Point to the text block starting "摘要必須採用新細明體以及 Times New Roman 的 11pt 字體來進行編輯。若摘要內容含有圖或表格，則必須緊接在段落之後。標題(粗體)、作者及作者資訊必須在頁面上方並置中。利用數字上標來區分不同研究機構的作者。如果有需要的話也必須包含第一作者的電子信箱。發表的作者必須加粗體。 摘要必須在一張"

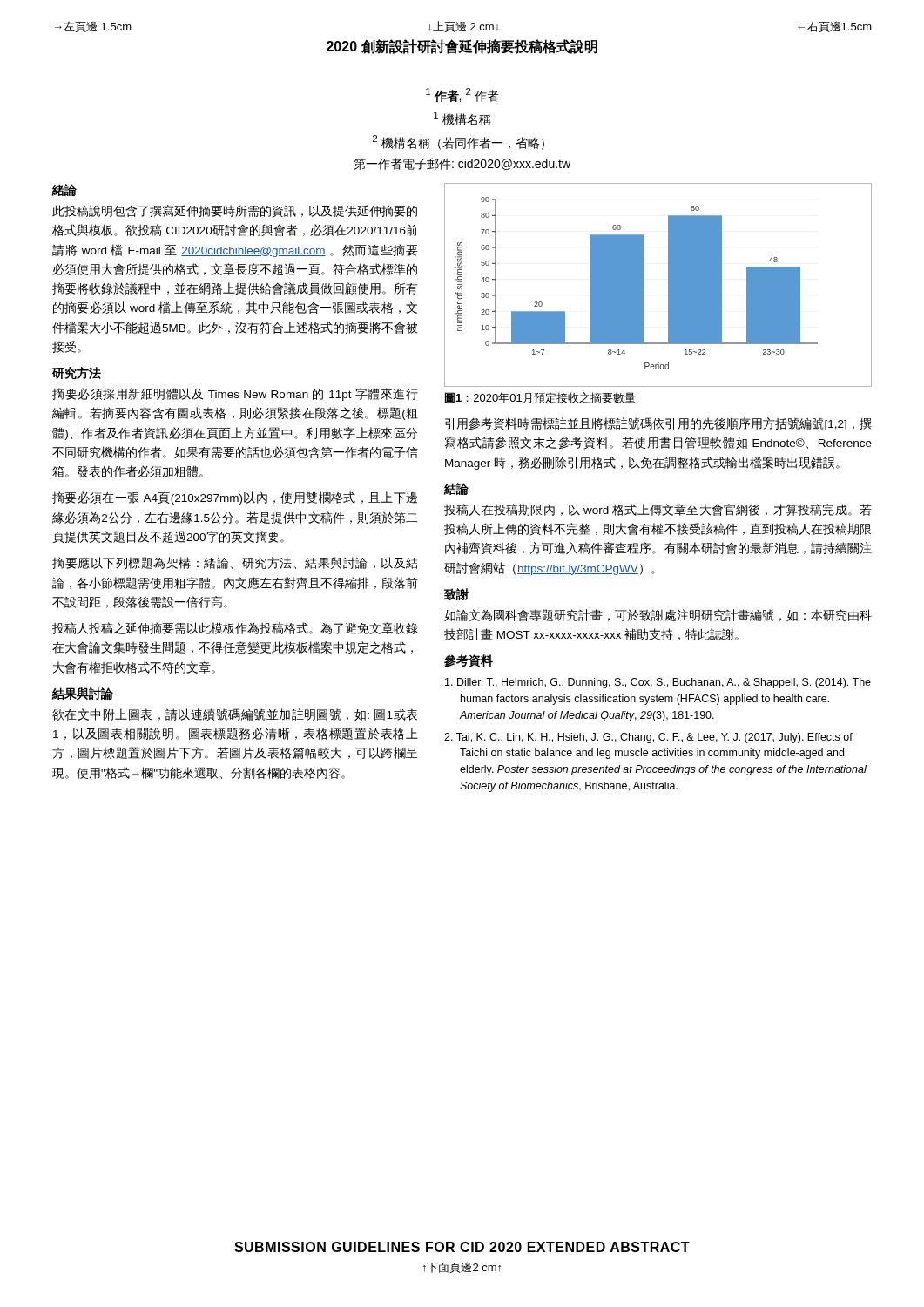pos(235,532)
